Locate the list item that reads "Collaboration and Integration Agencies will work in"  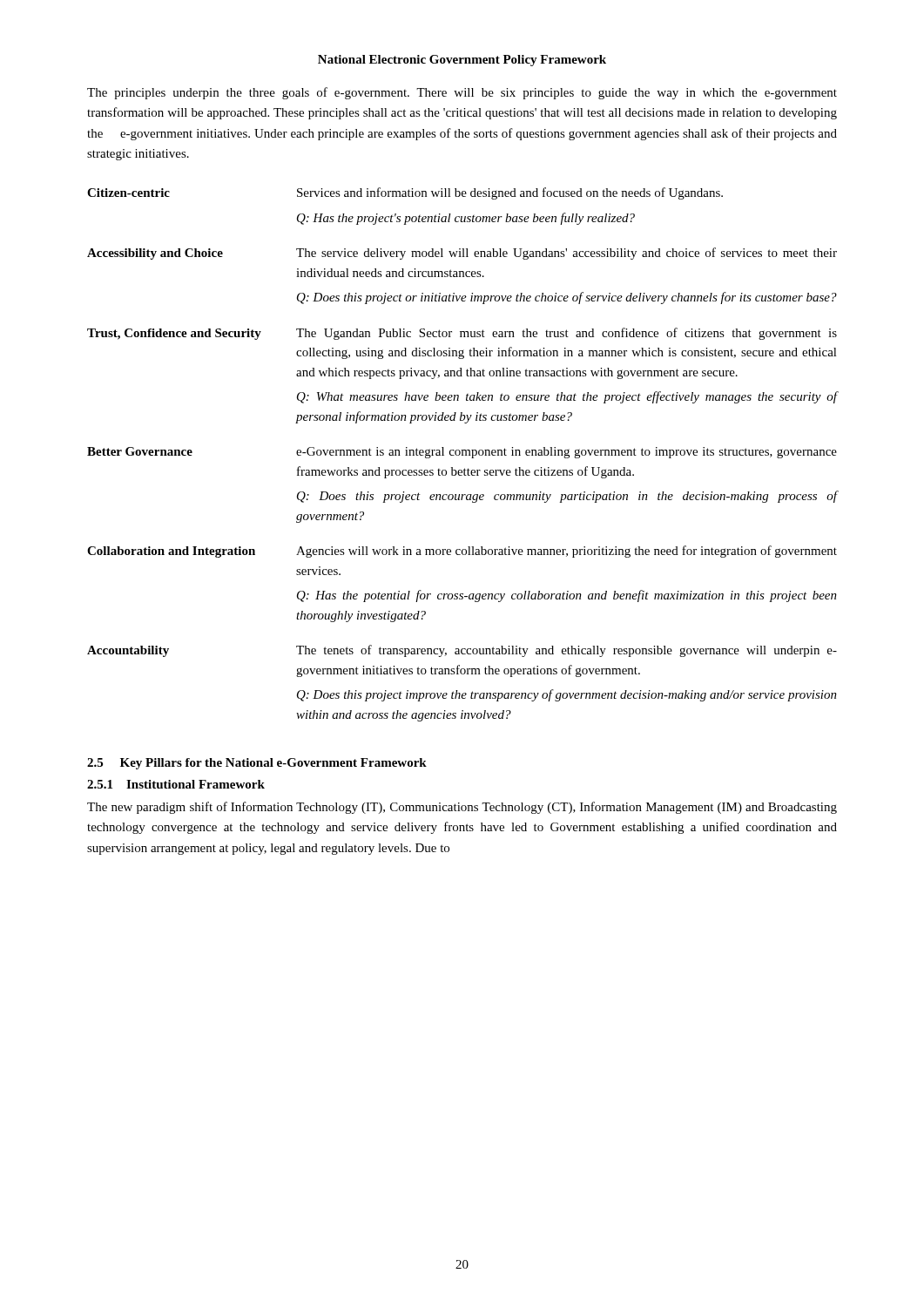point(462,591)
